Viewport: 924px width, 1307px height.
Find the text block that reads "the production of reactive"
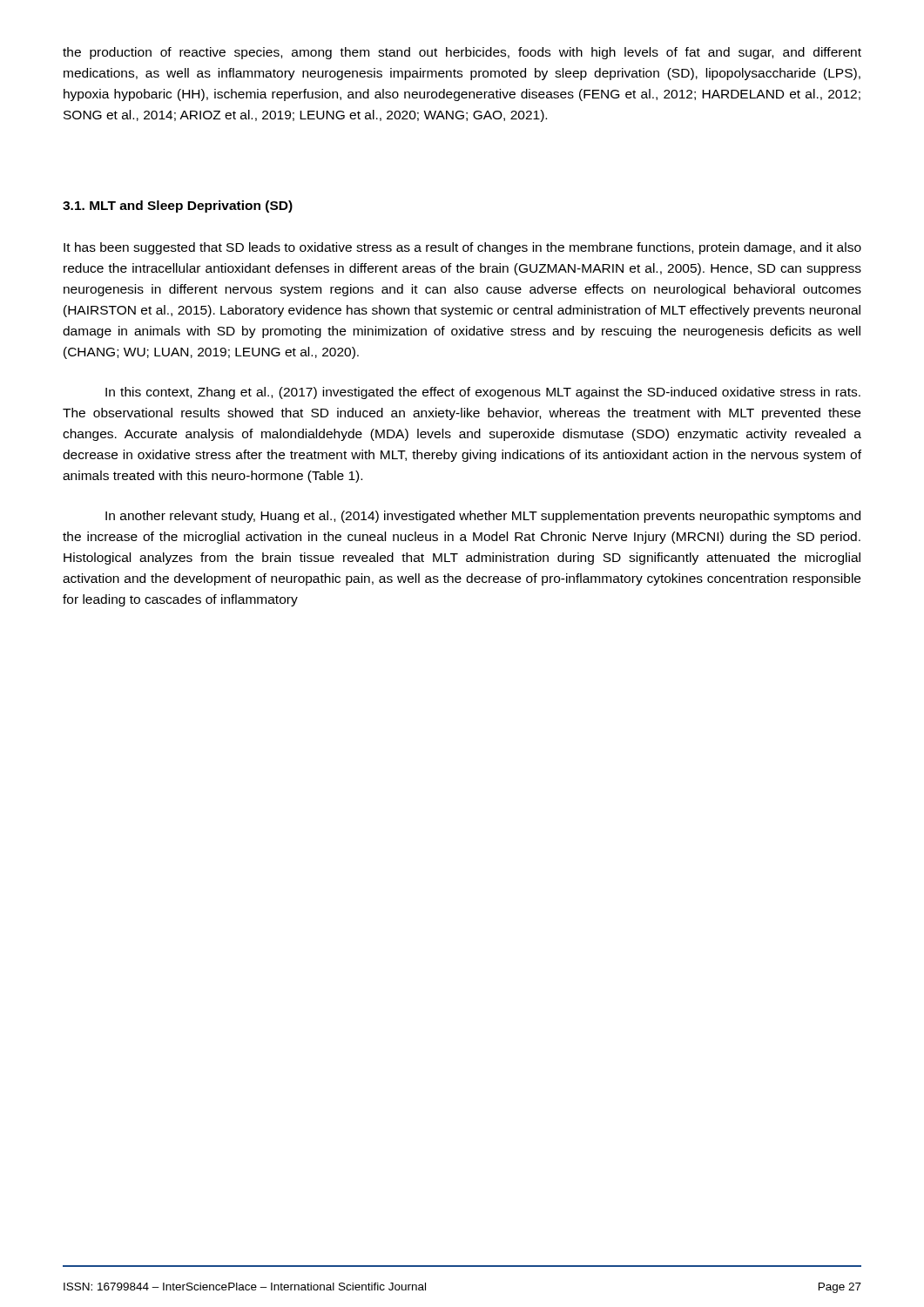coord(462,83)
